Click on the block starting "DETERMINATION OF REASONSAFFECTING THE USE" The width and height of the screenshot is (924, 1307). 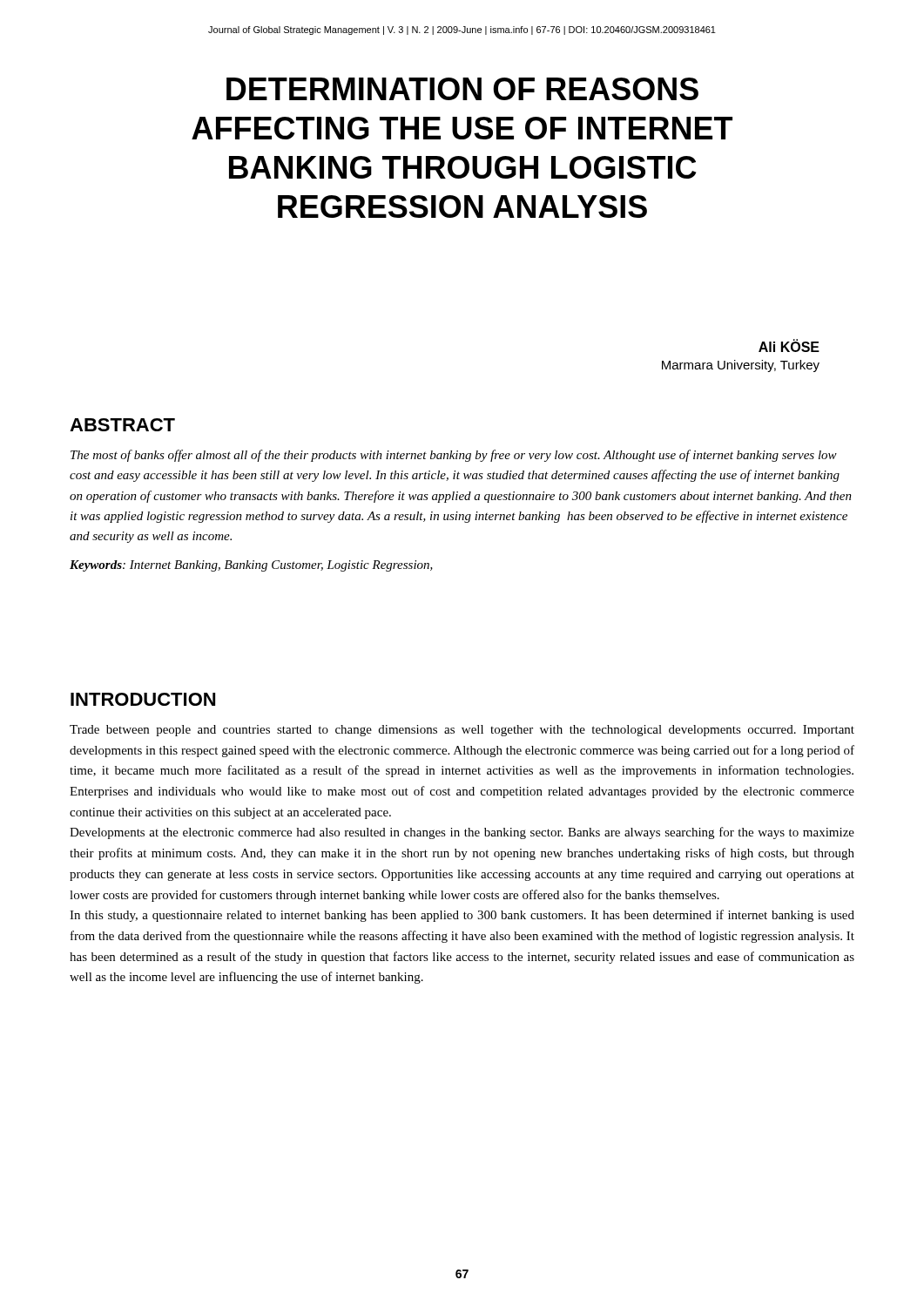462,148
